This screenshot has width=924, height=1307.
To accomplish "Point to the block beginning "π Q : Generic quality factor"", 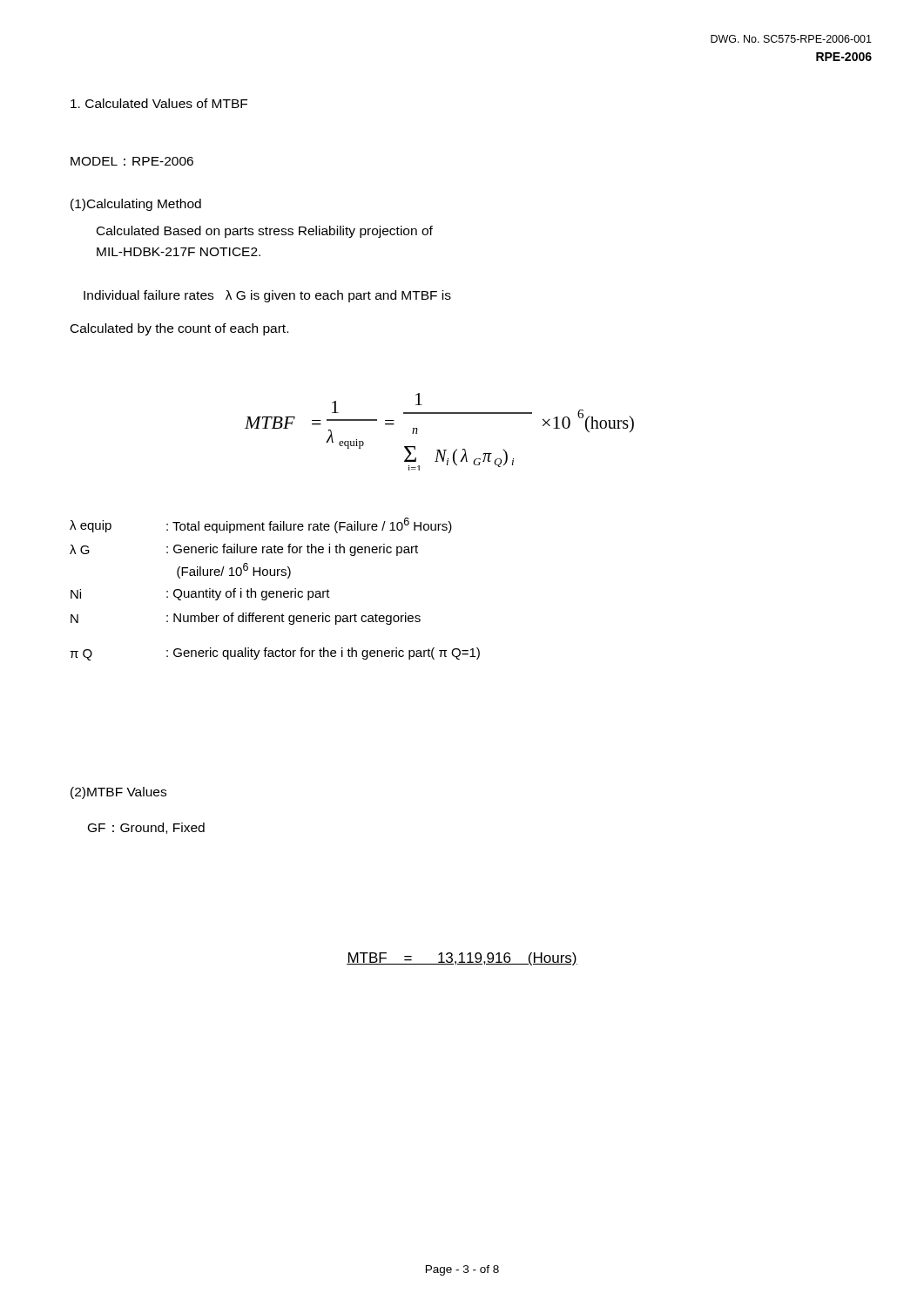I will tap(275, 654).
